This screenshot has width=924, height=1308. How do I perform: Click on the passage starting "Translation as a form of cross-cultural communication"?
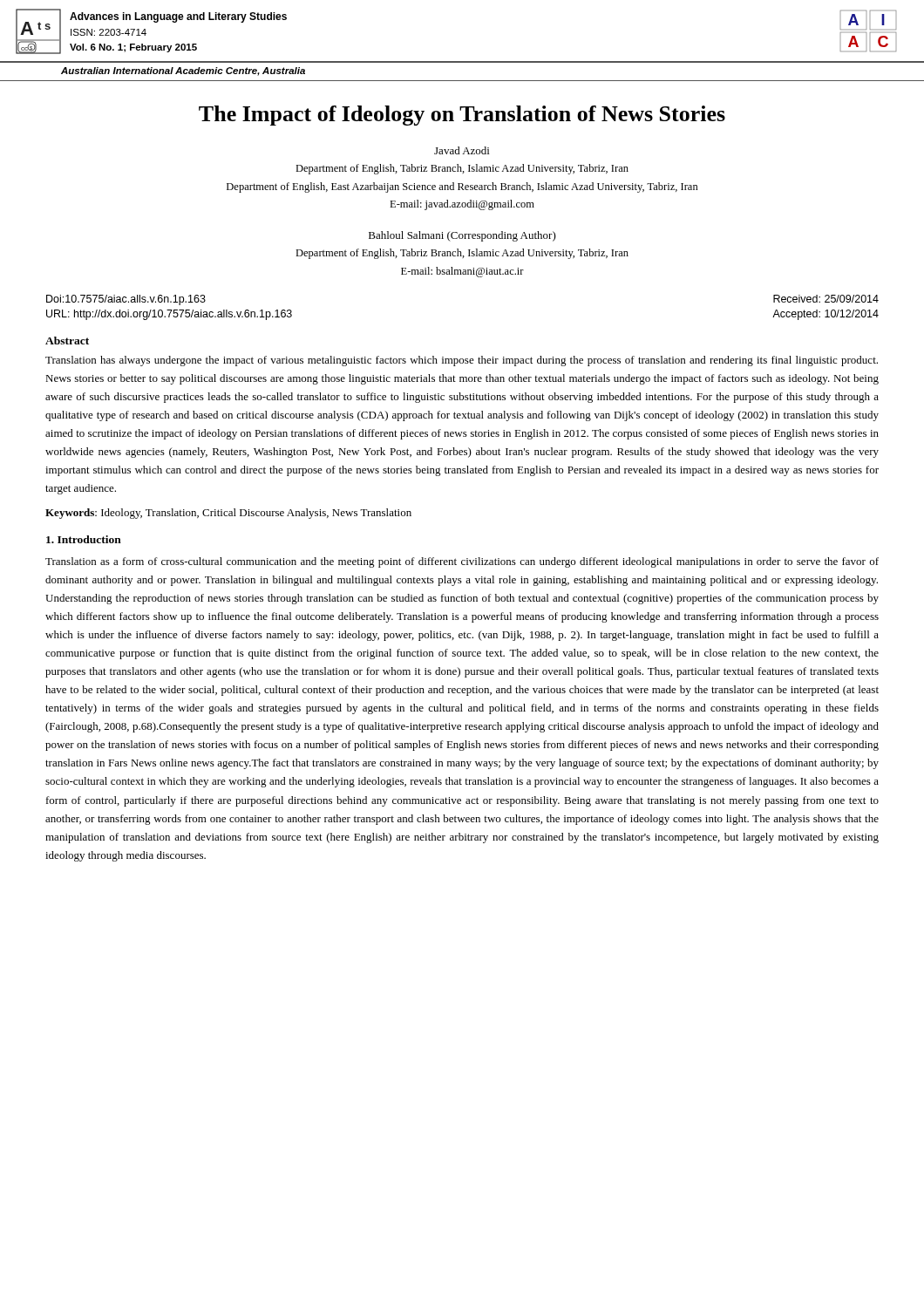[462, 708]
